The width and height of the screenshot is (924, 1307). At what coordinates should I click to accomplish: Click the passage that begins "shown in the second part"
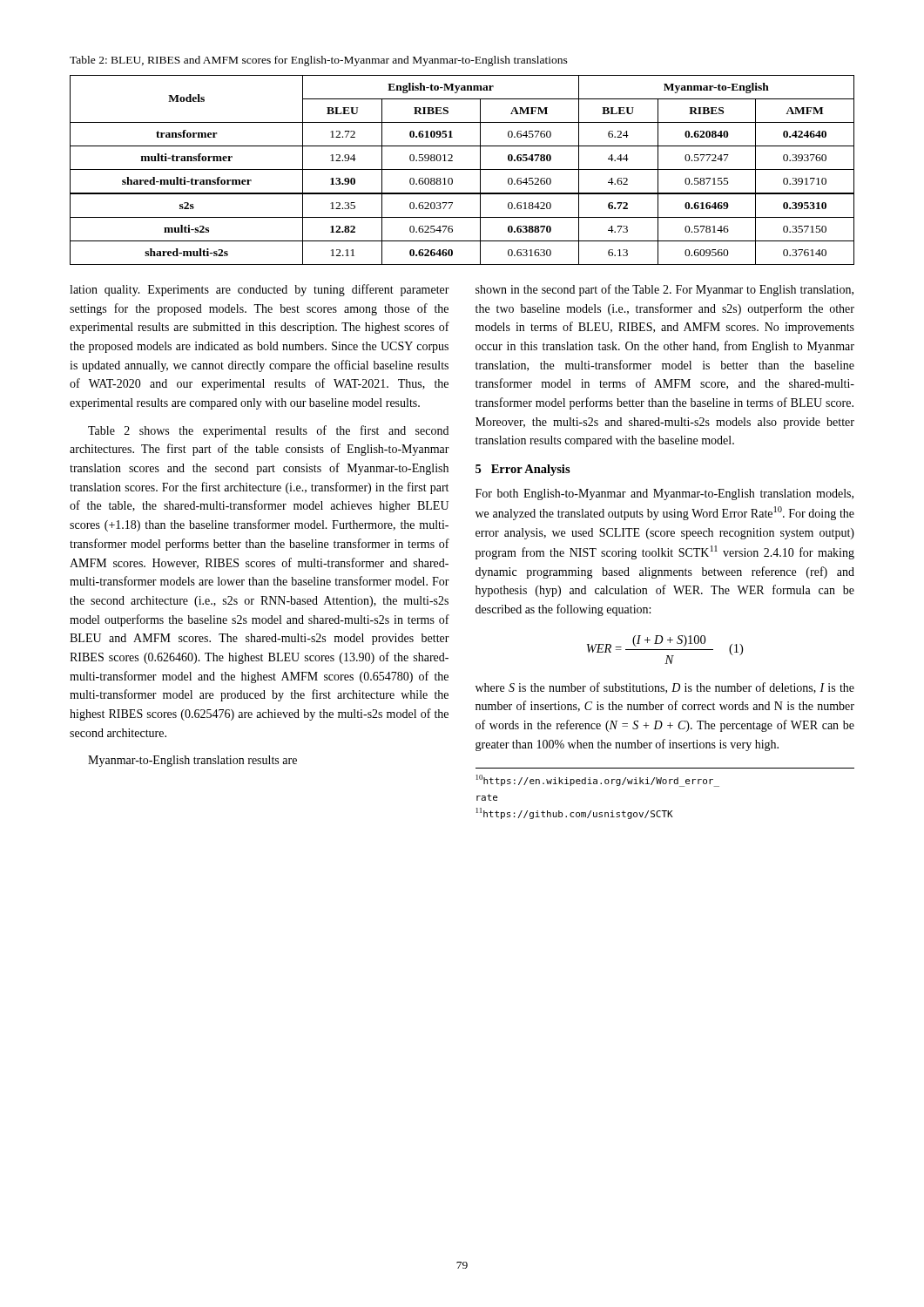[x=665, y=366]
